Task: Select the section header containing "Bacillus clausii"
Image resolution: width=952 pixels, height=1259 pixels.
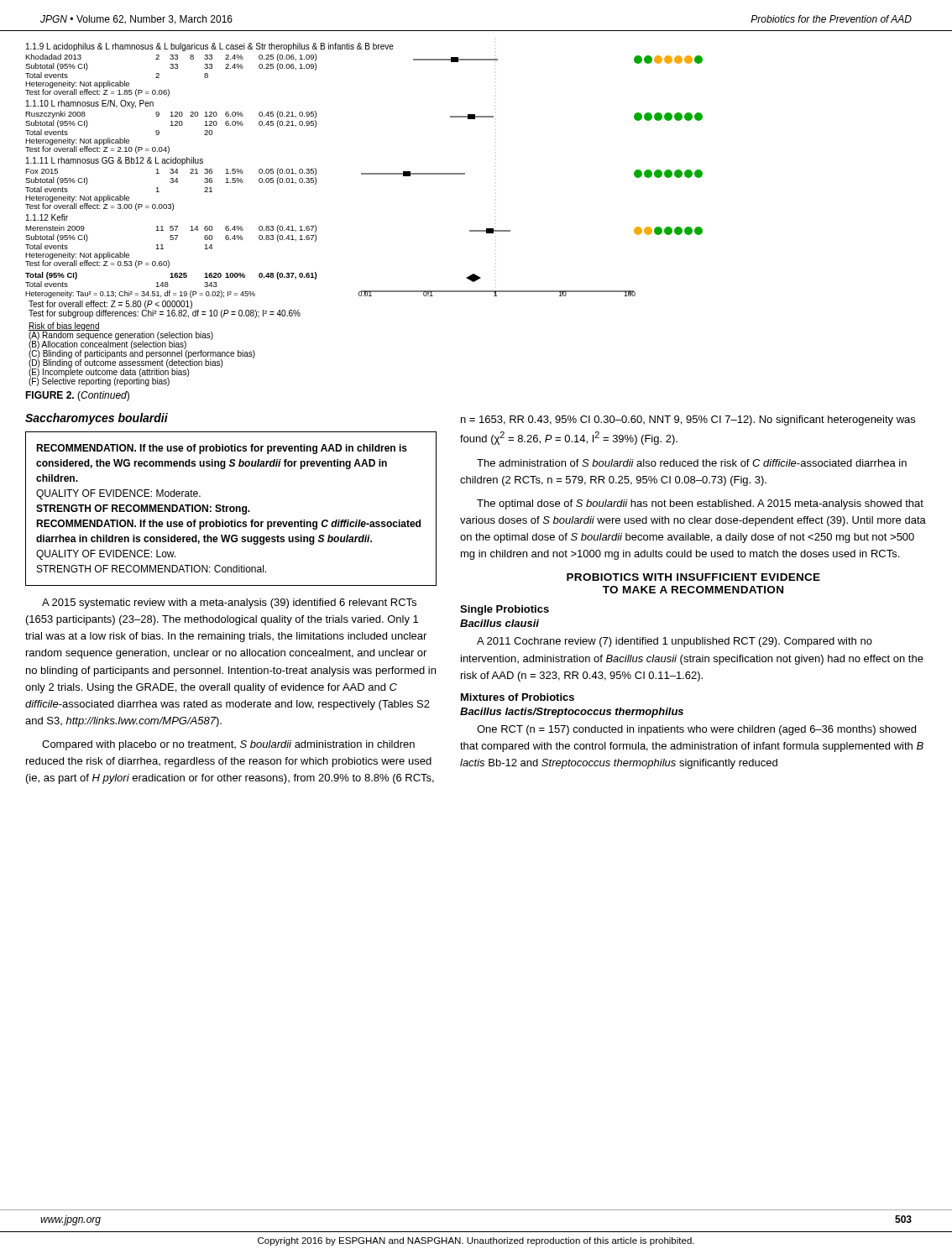Action: pos(499,624)
